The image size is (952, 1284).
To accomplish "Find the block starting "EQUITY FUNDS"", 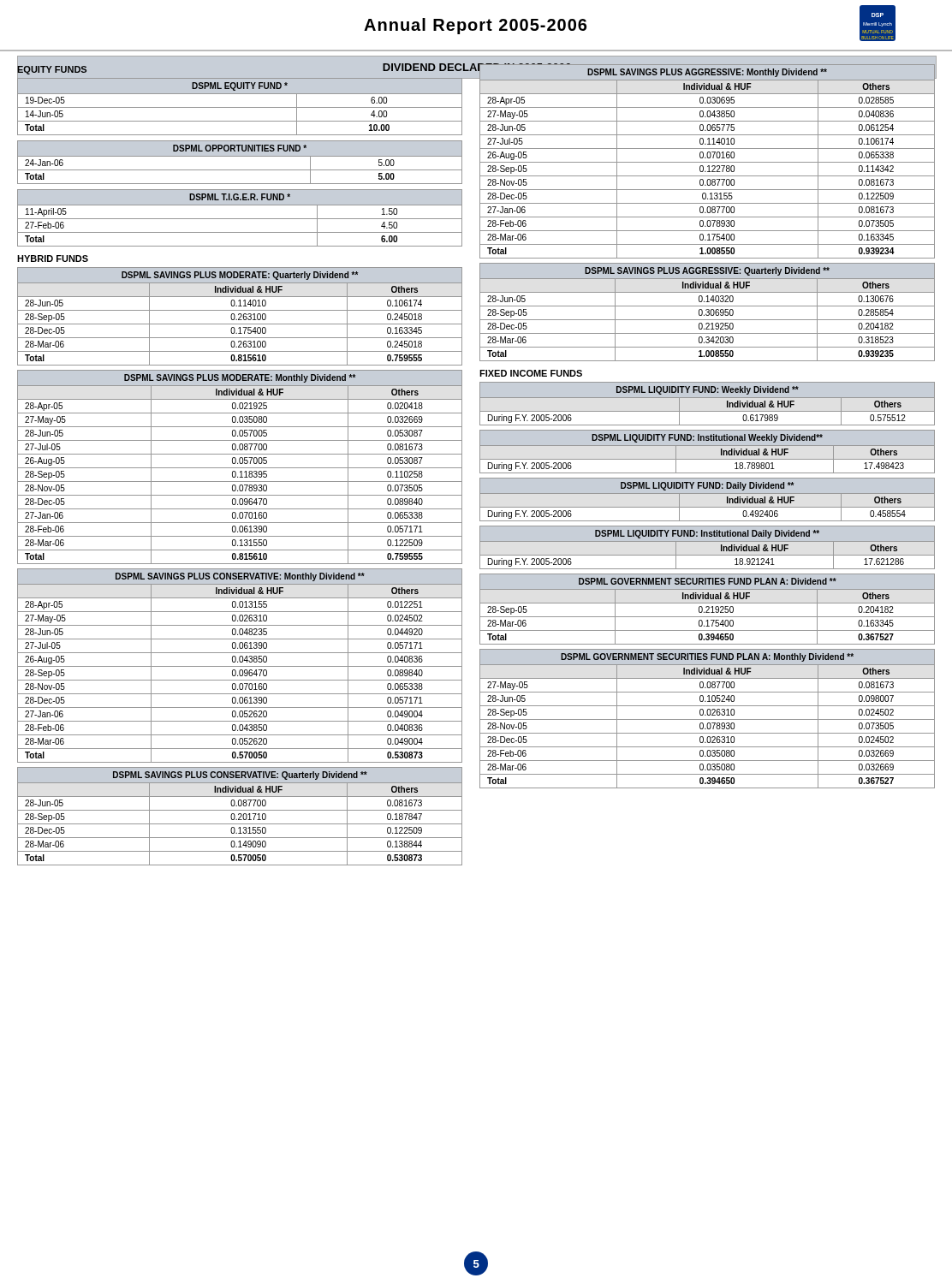I will (52, 69).
